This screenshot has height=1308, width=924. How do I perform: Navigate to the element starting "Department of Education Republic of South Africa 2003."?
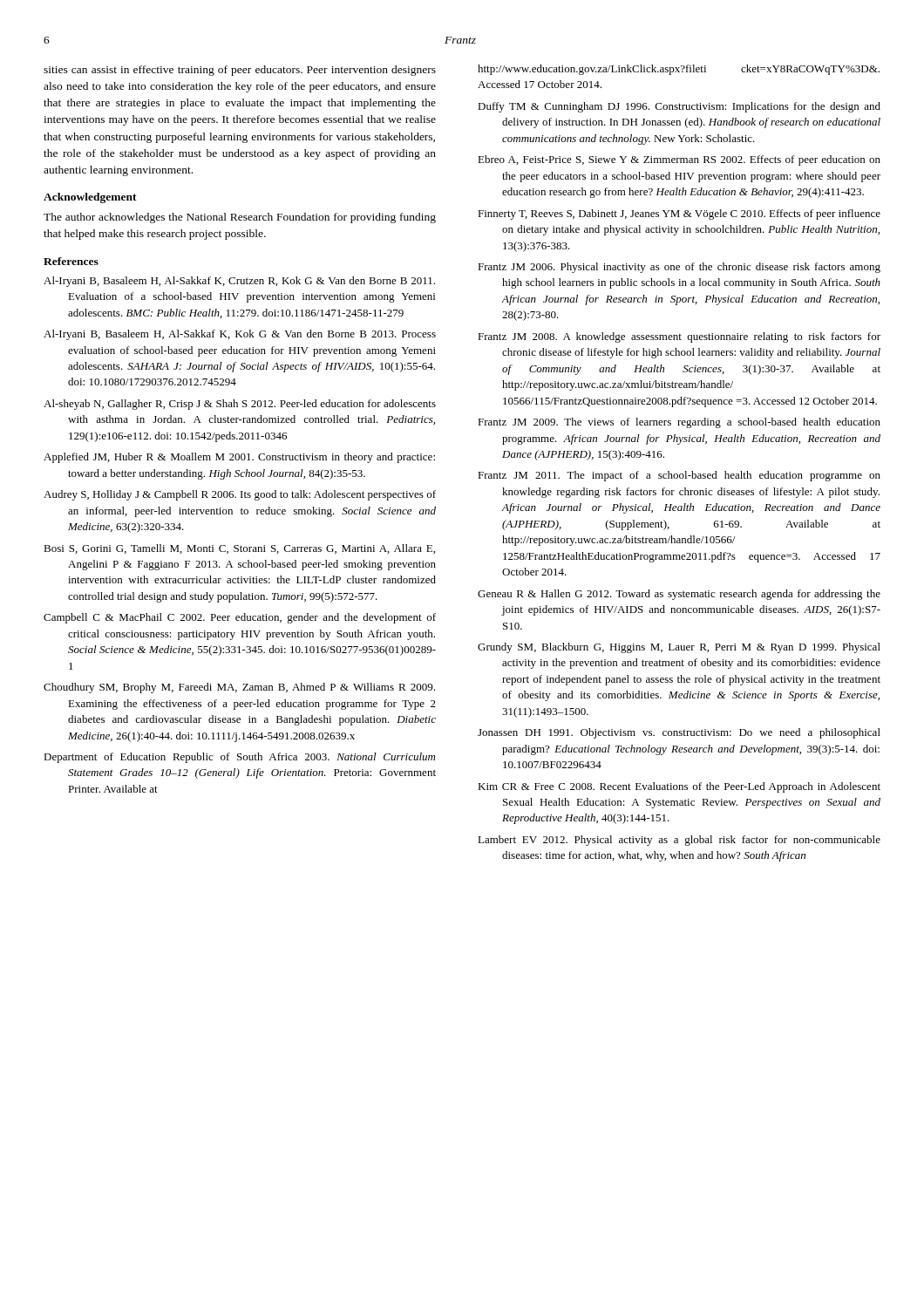click(240, 773)
